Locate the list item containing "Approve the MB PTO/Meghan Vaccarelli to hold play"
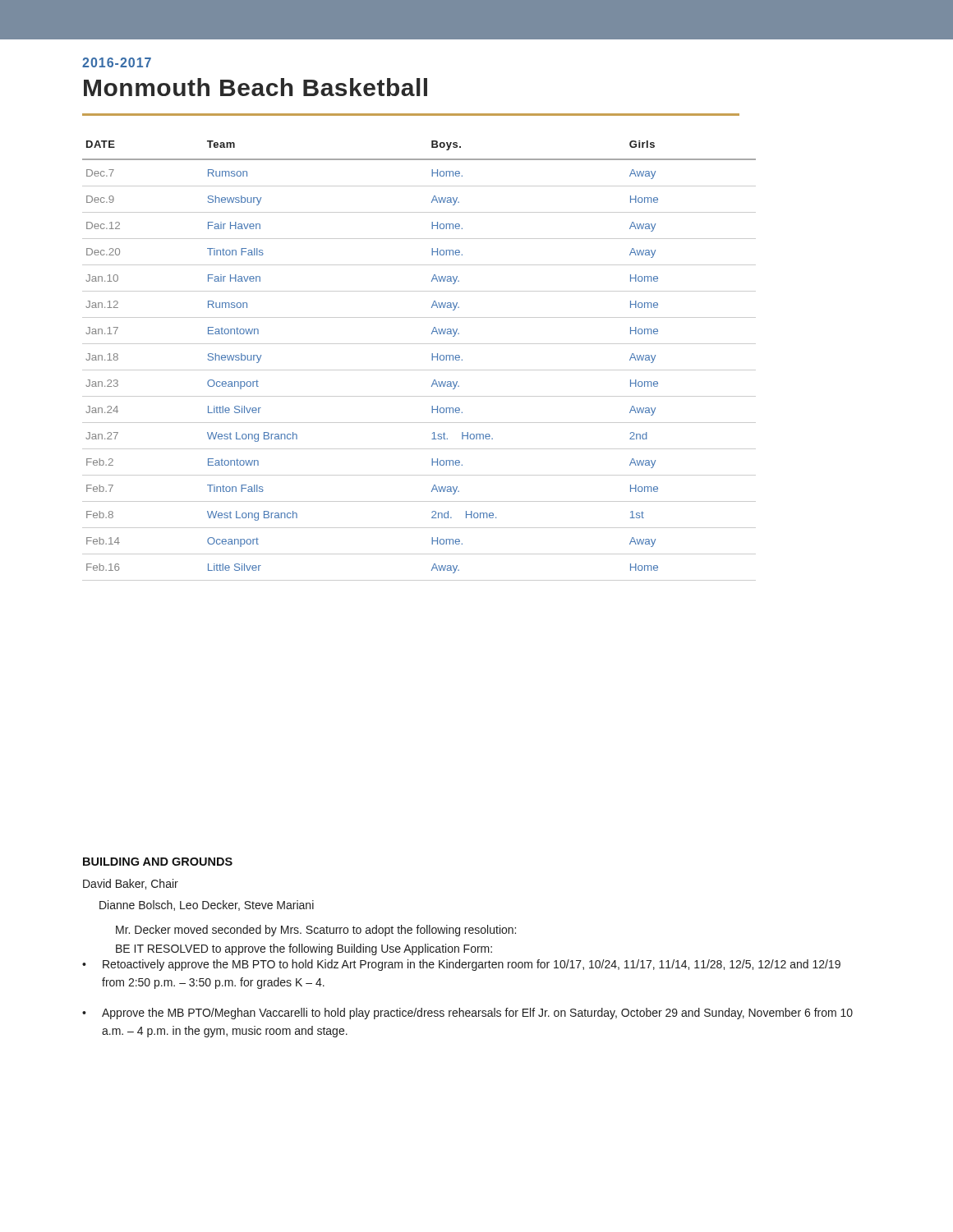The width and height of the screenshot is (953, 1232). [477, 1022]
